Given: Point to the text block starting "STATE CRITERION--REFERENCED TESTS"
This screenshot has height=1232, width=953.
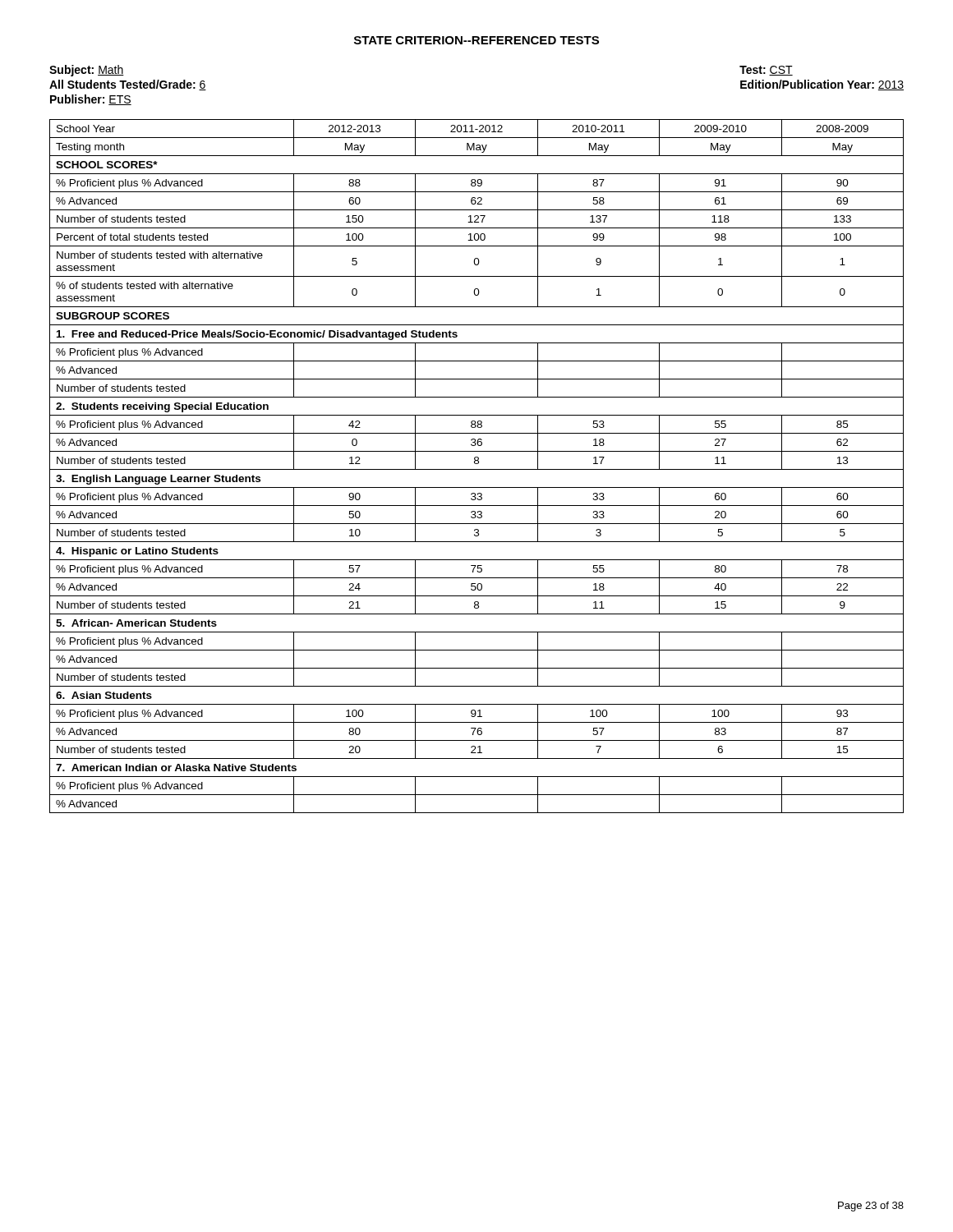Looking at the screenshot, I should click(x=476, y=40).
